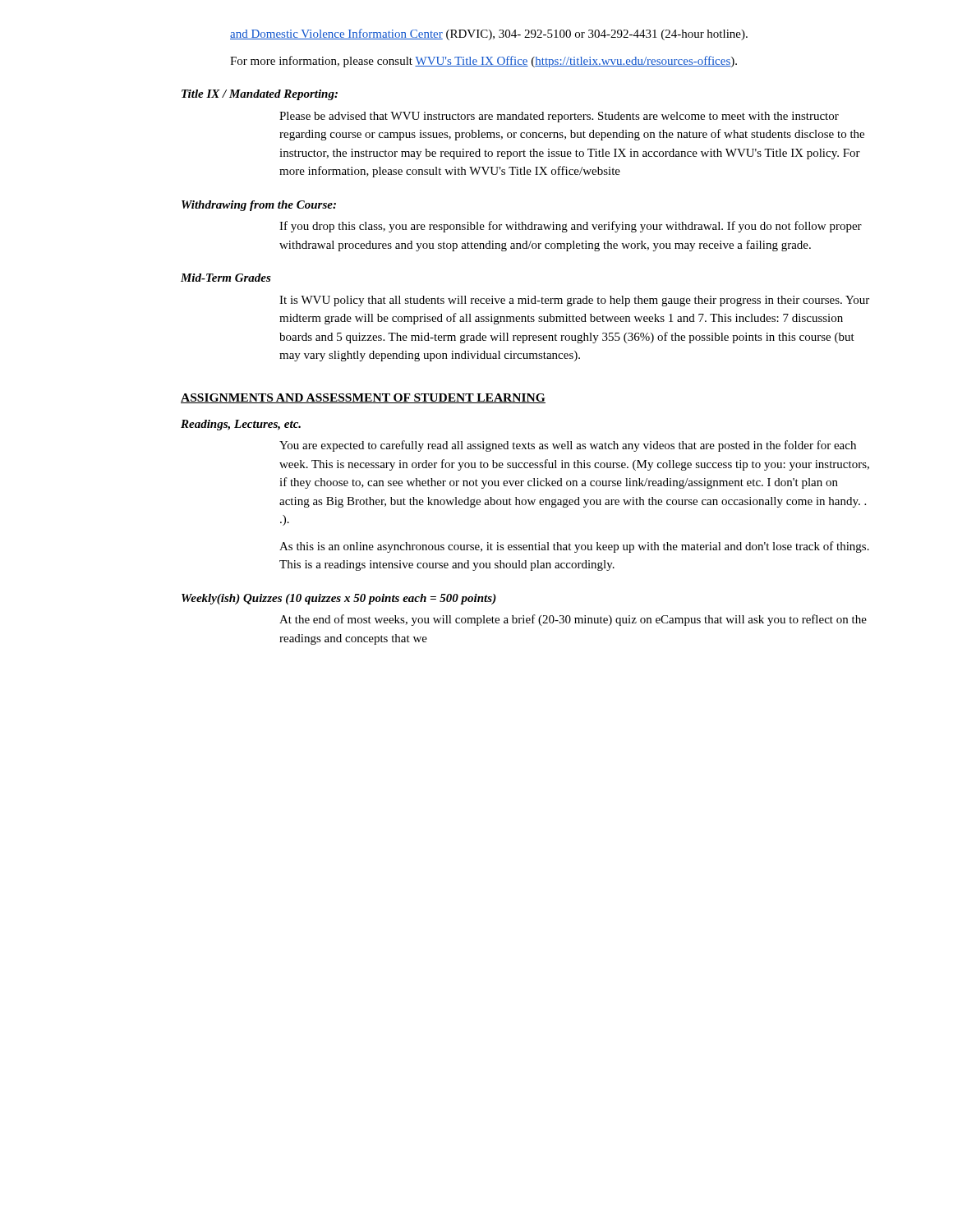Where is the section header that starts "ASSIGNMENTS AND ASSESSMENT OF"?
Screen dimensions: 1232x953
click(x=526, y=397)
